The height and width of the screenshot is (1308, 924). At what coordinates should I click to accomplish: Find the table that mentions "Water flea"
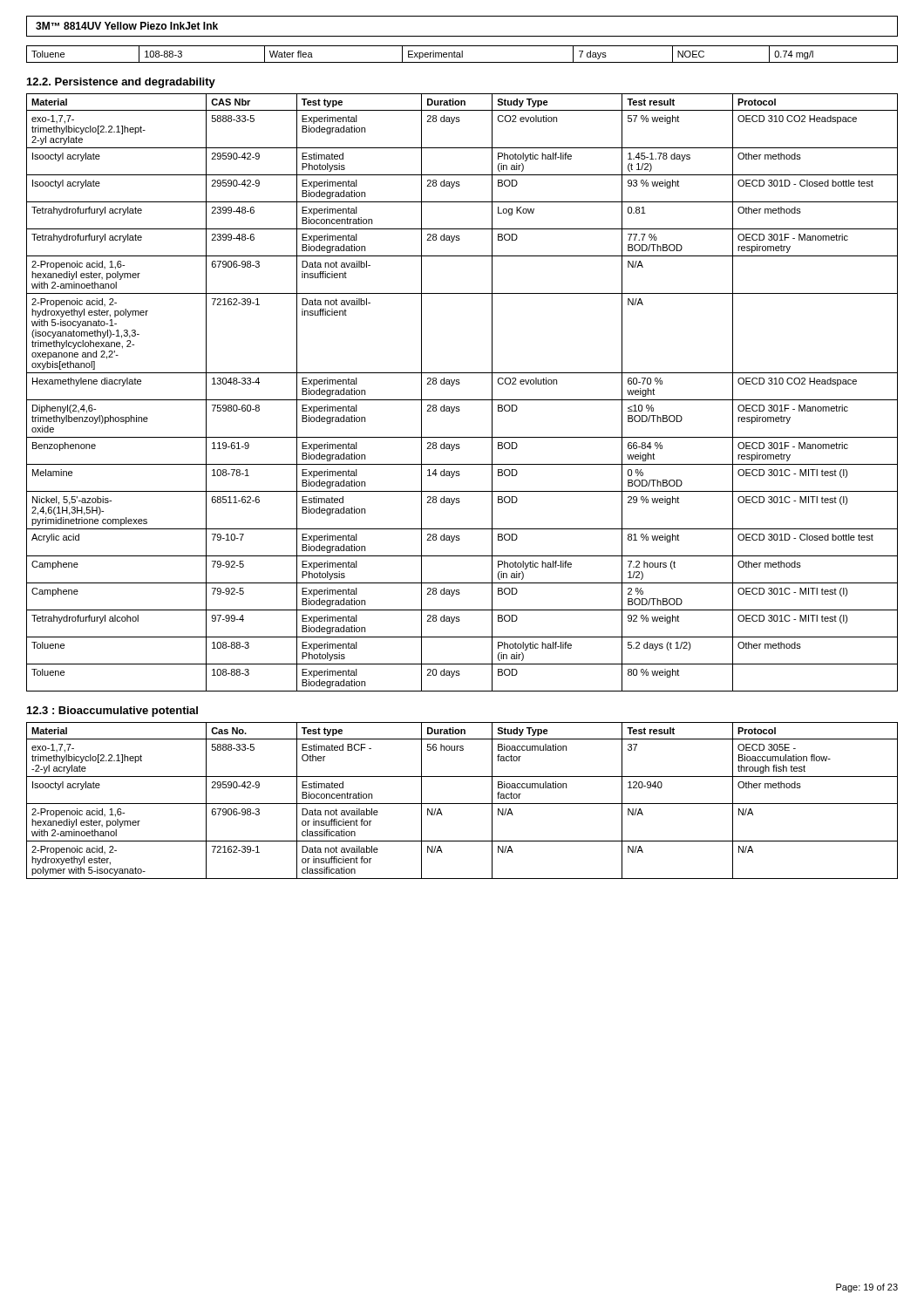pyautogui.click(x=462, y=54)
